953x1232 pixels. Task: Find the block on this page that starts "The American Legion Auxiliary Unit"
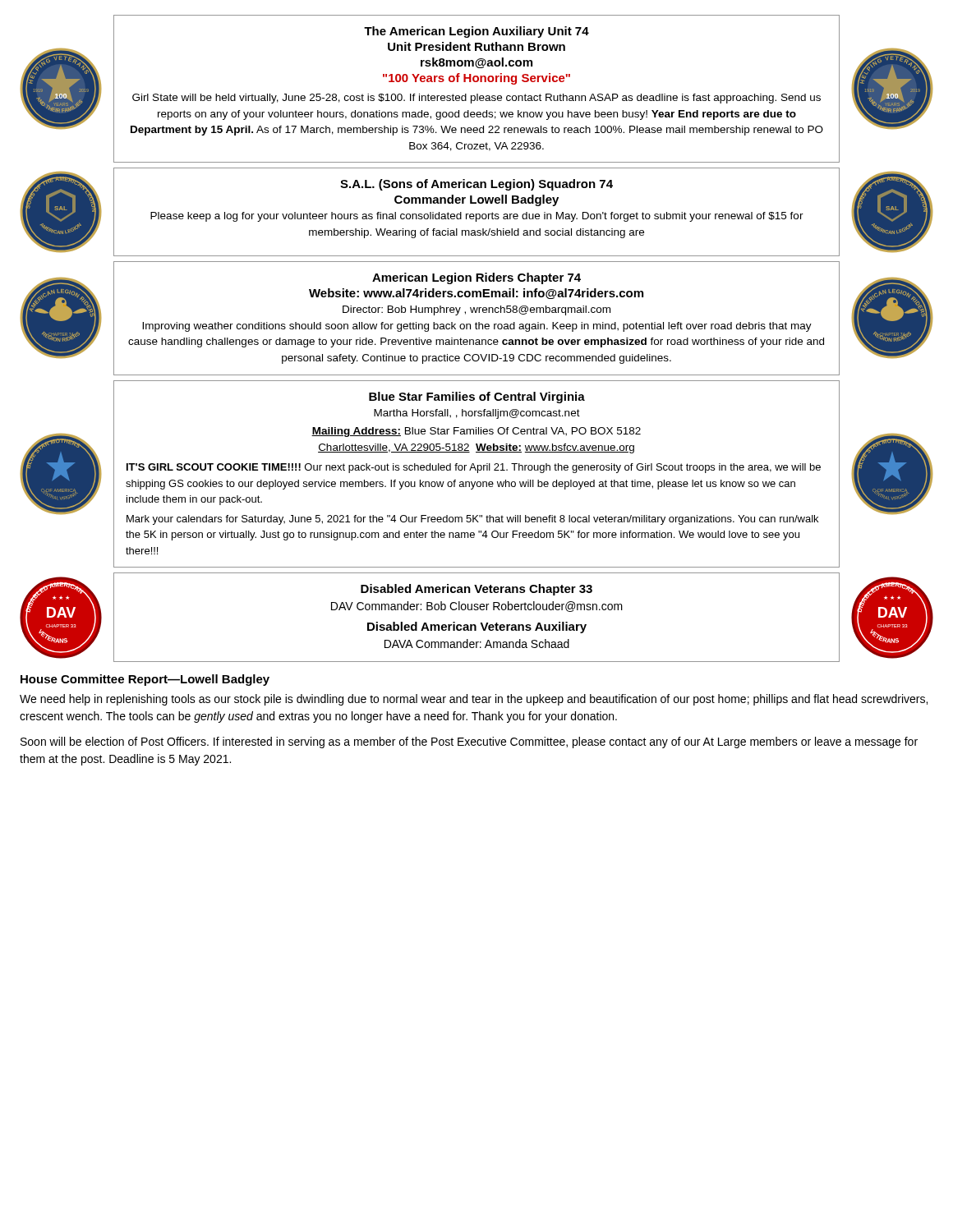(x=476, y=89)
